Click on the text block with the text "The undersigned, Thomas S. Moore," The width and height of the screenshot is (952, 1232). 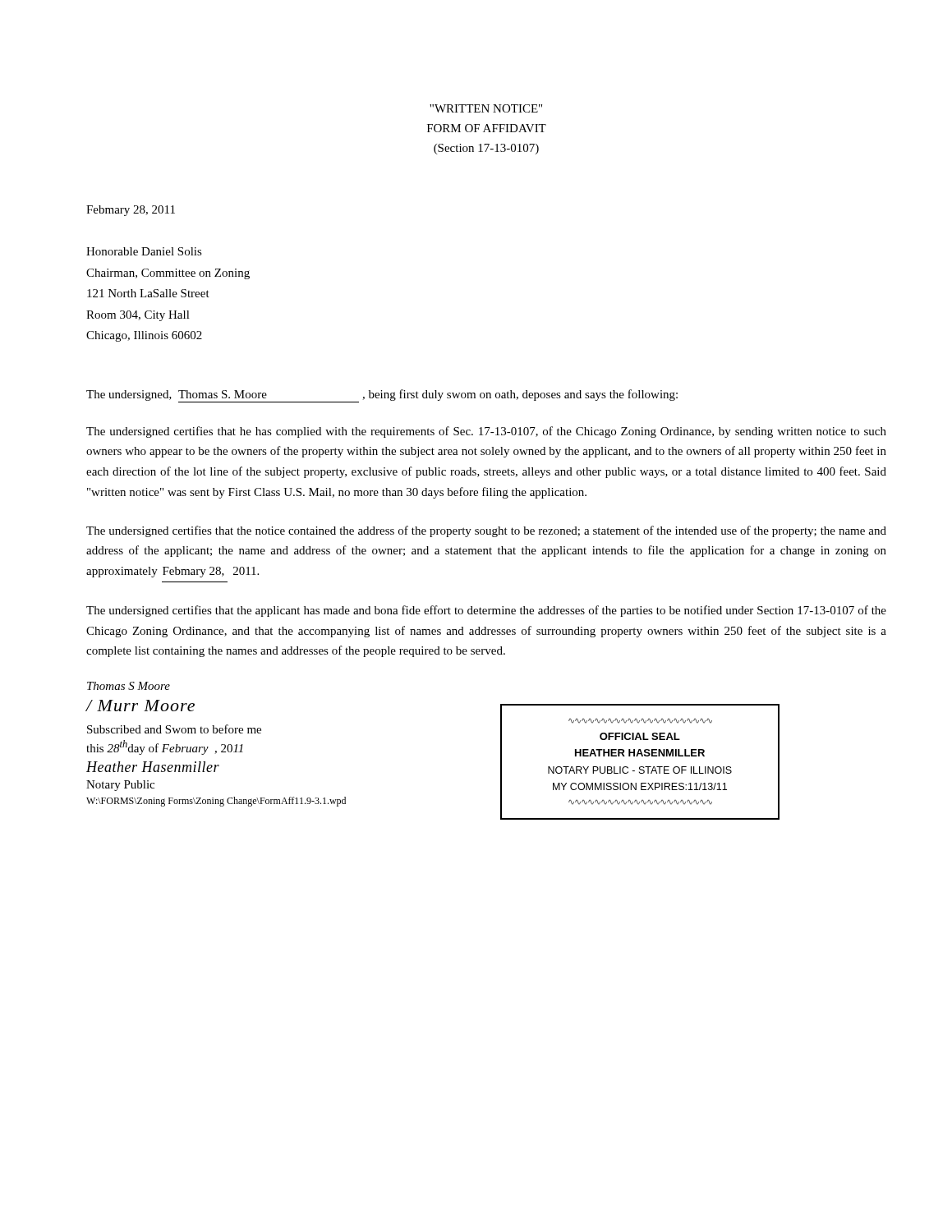(x=382, y=395)
